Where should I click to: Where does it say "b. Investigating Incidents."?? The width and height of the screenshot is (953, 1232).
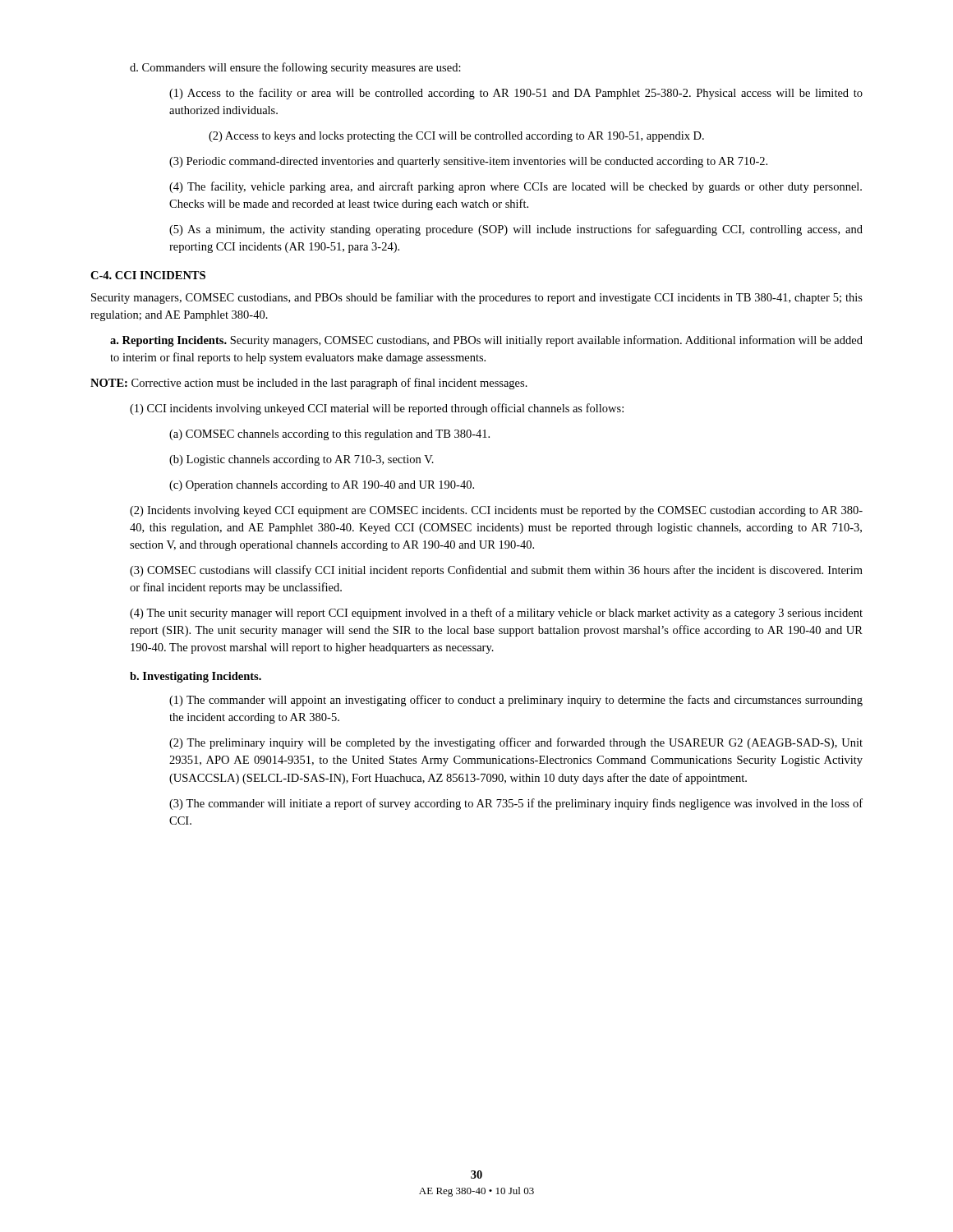click(x=196, y=676)
